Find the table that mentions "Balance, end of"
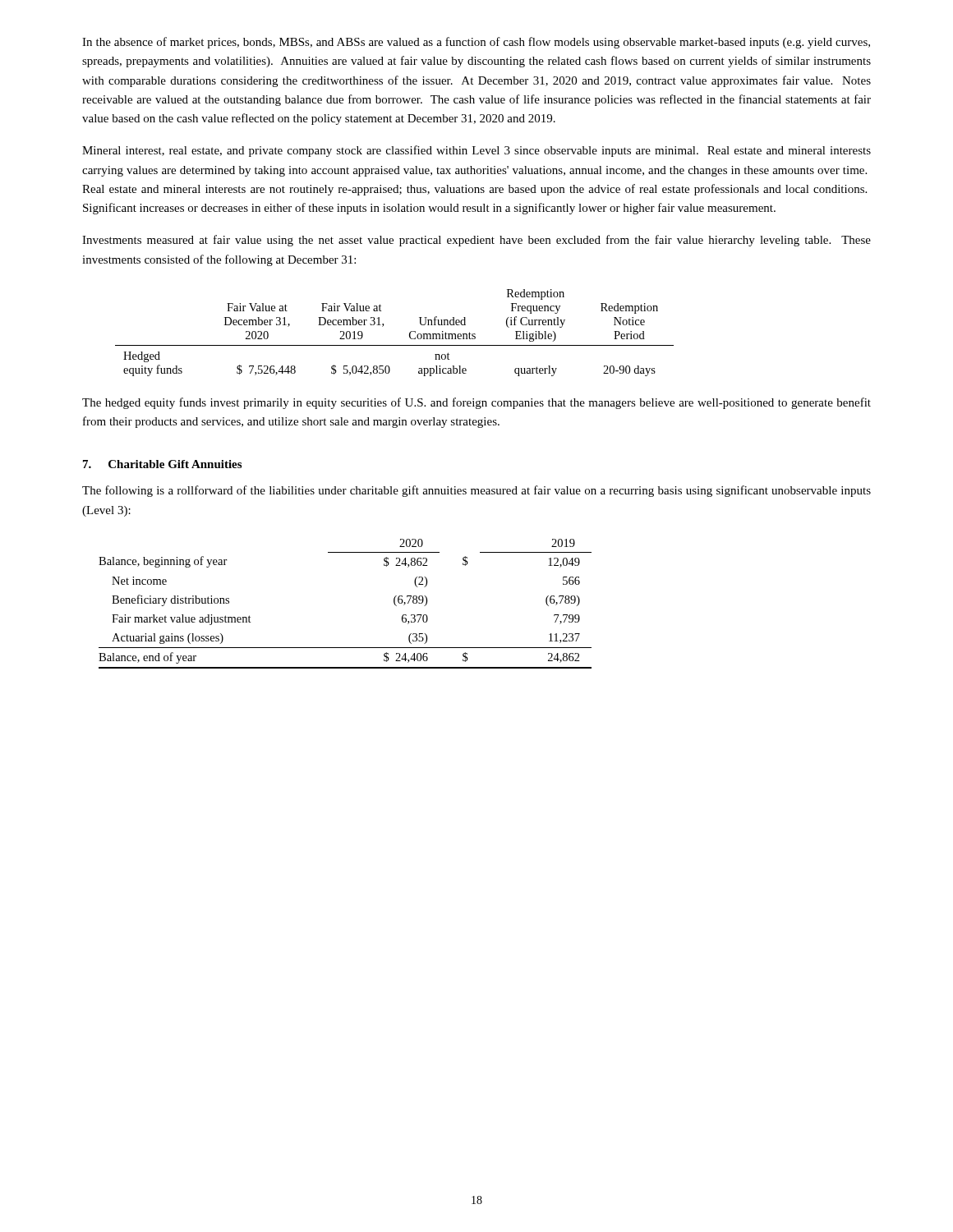 tap(476, 601)
